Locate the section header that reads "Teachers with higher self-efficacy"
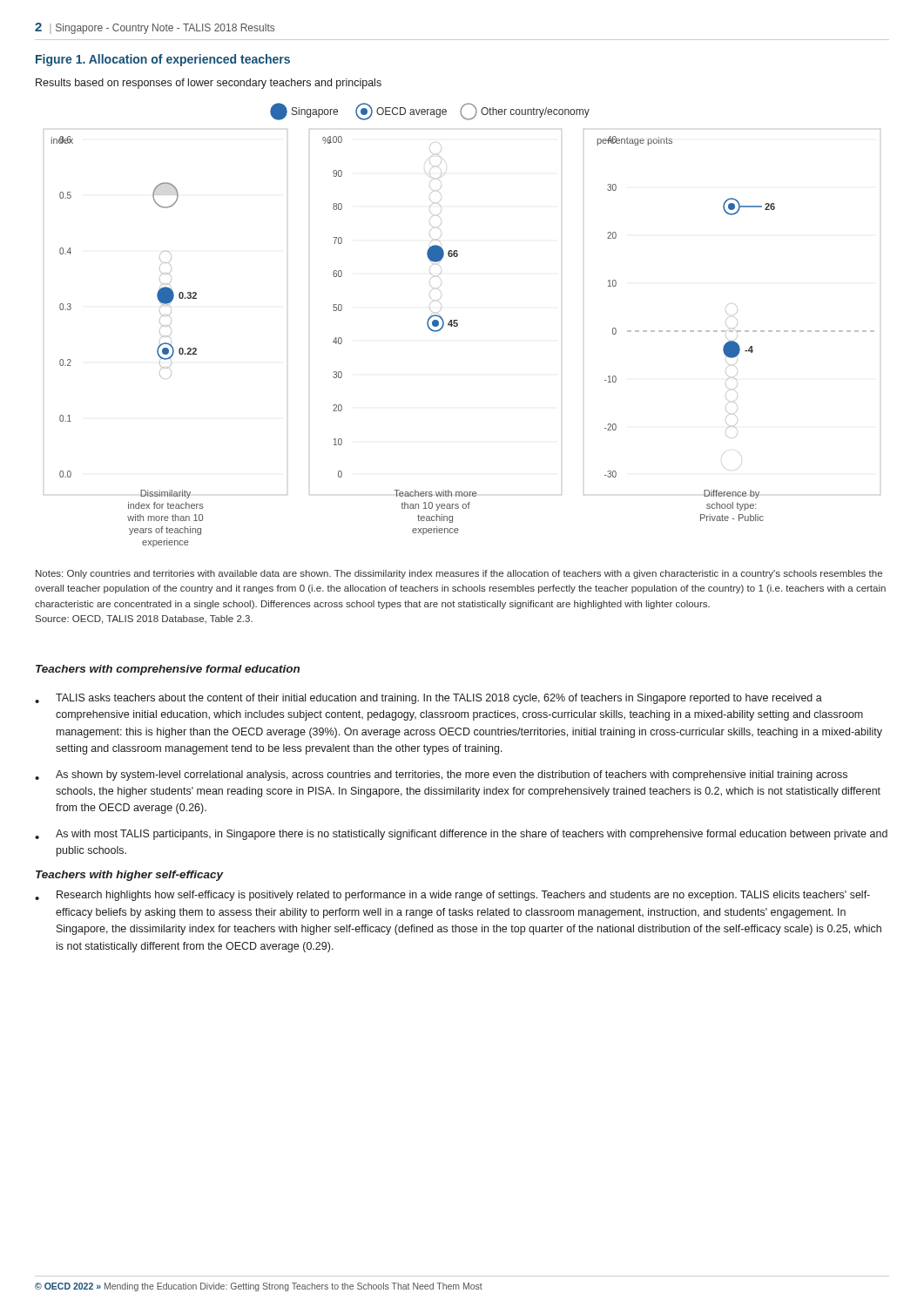924x1307 pixels. [129, 875]
